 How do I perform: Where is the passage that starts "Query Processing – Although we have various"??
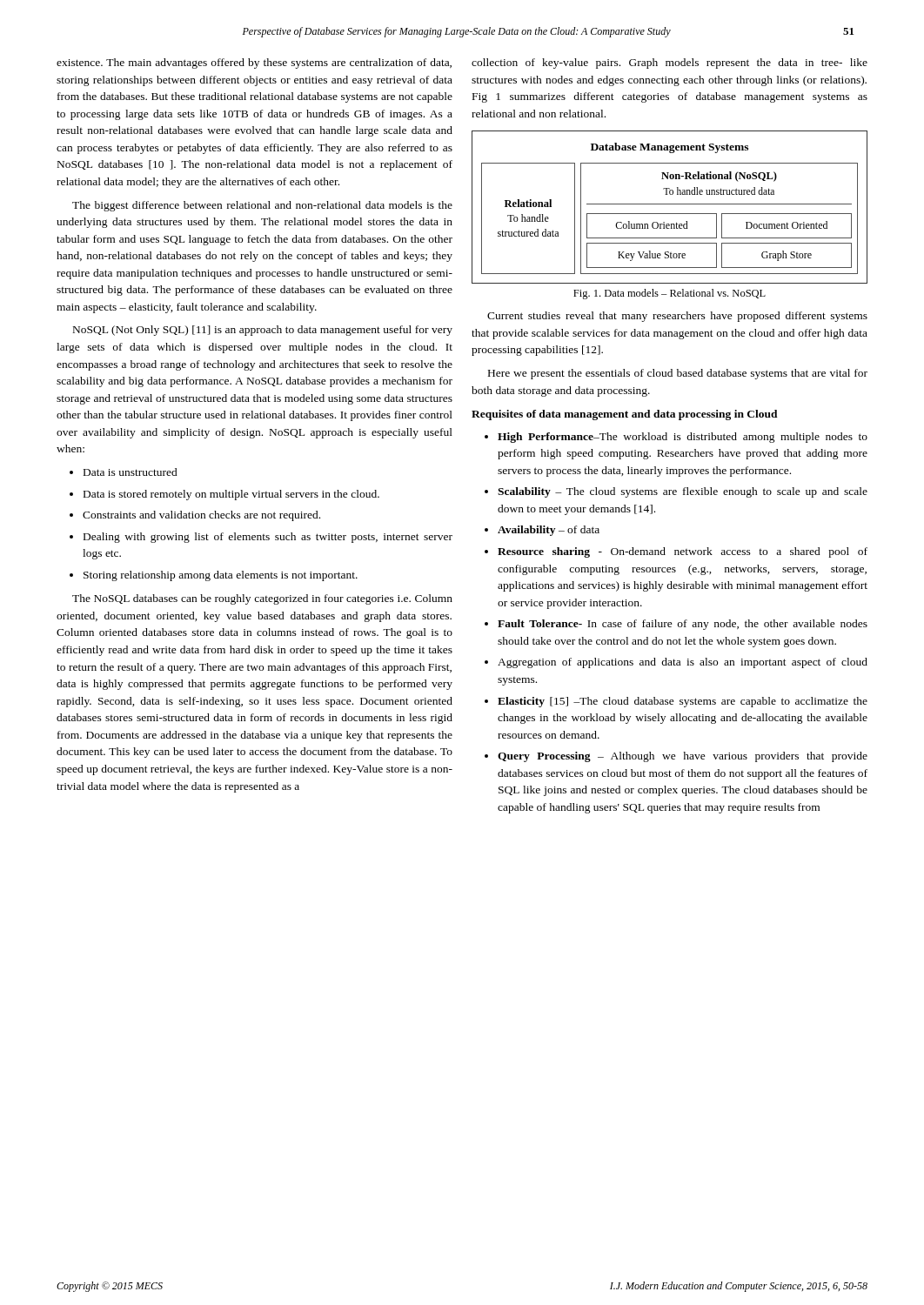pos(683,781)
